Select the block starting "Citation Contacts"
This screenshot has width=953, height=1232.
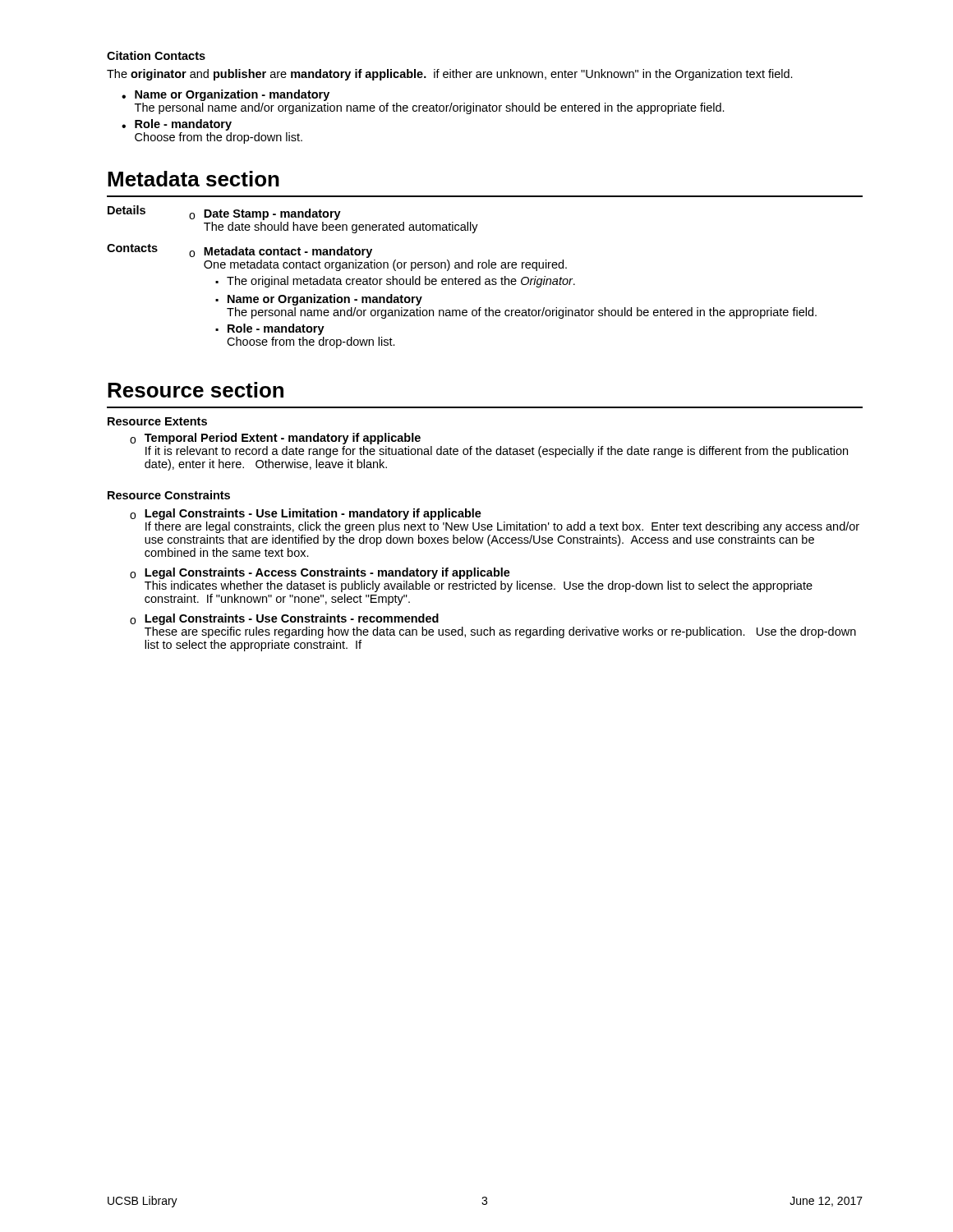point(156,56)
